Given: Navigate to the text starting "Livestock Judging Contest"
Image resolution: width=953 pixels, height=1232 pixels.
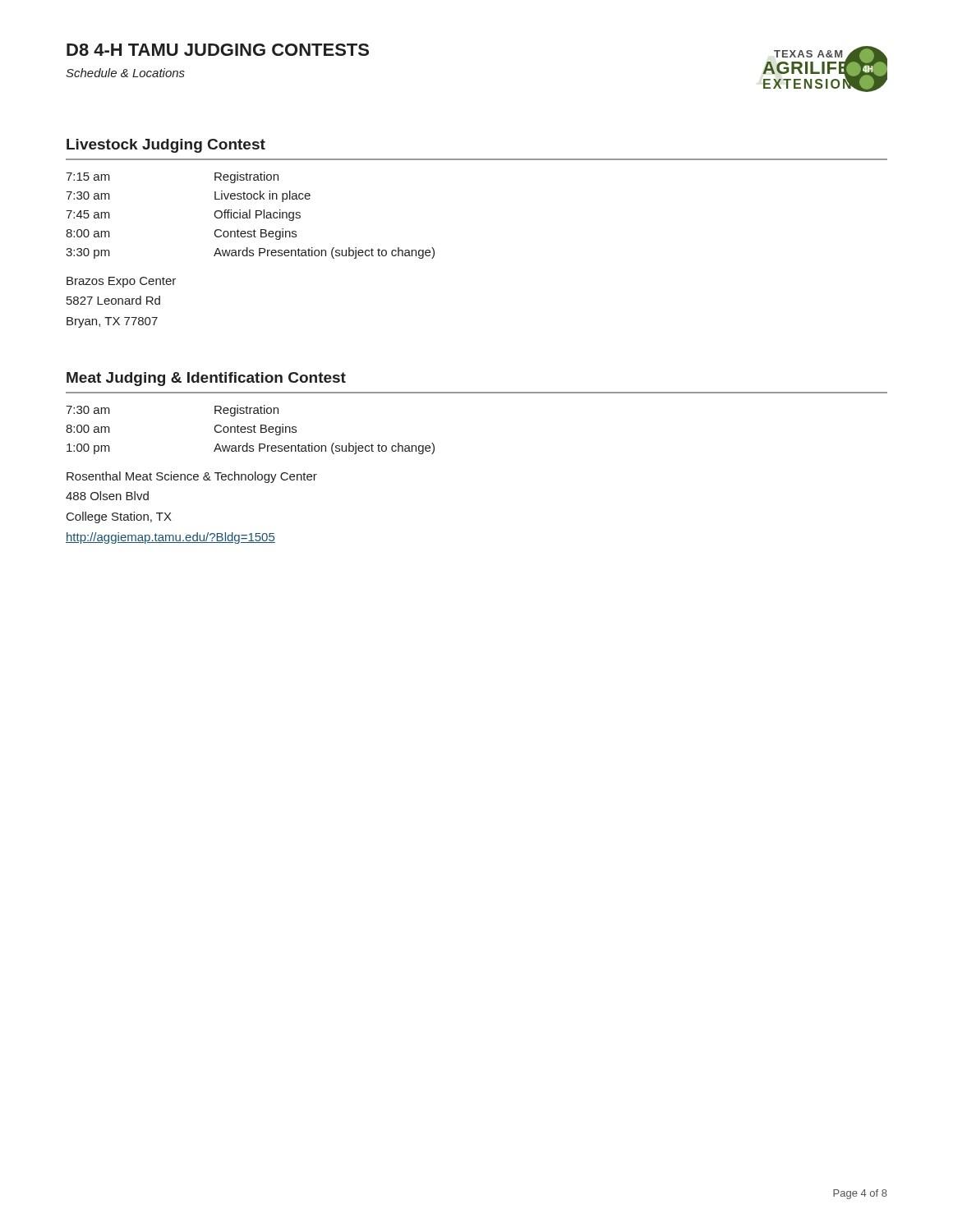Looking at the screenshot, I should (x=476, y=147).
